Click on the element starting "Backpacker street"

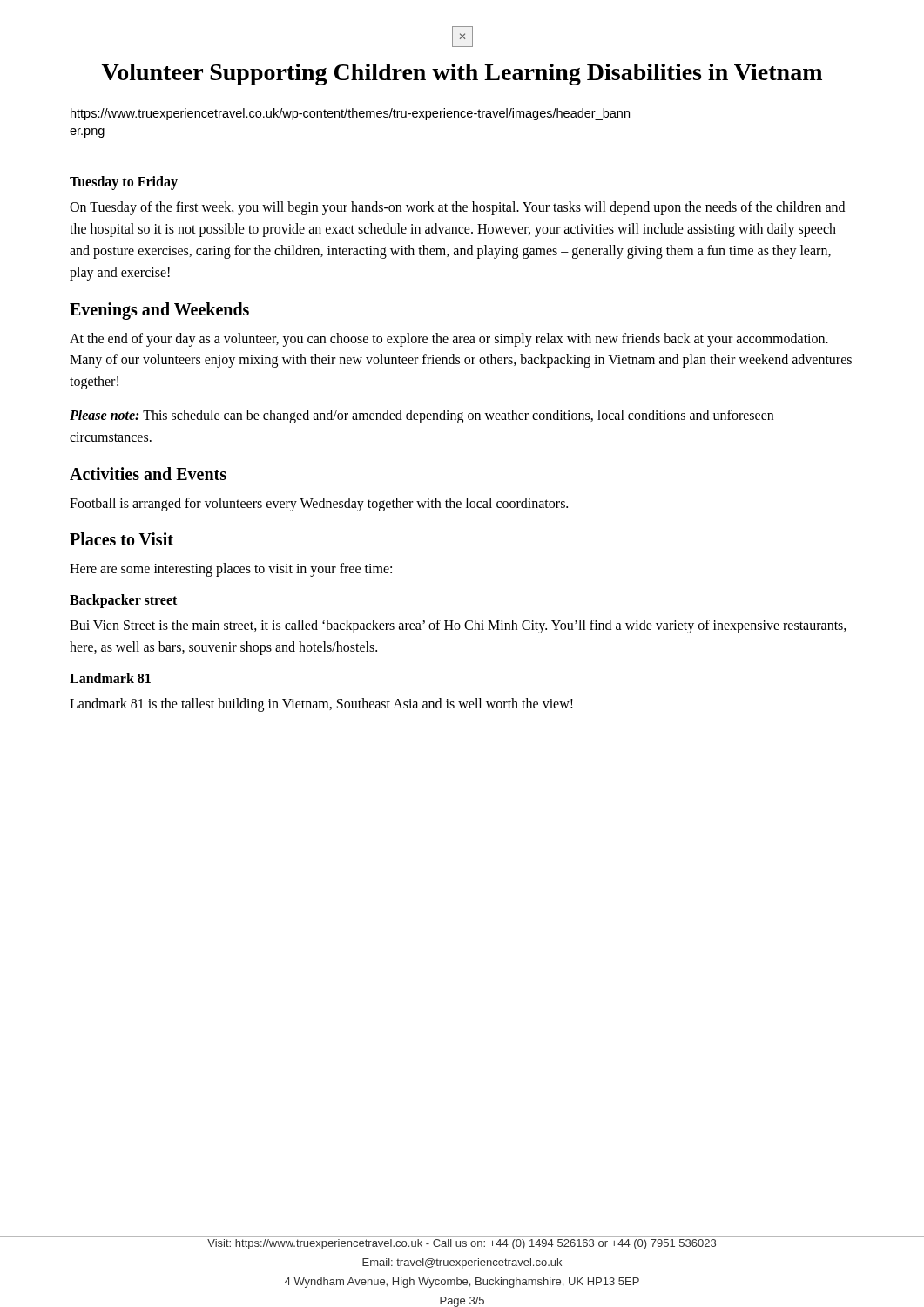click(123, 600)
